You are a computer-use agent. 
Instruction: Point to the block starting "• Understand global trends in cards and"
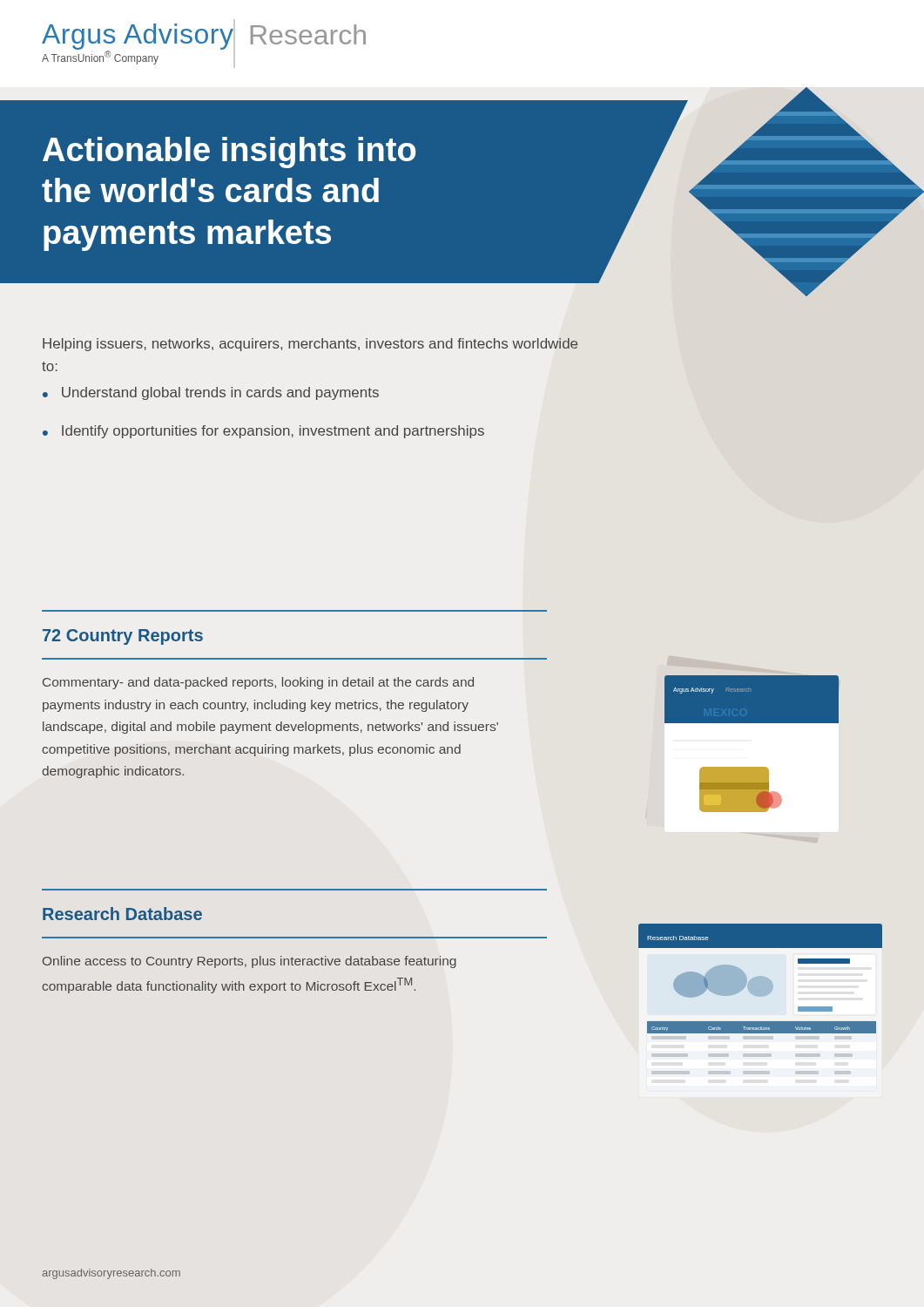coord(210,395)
